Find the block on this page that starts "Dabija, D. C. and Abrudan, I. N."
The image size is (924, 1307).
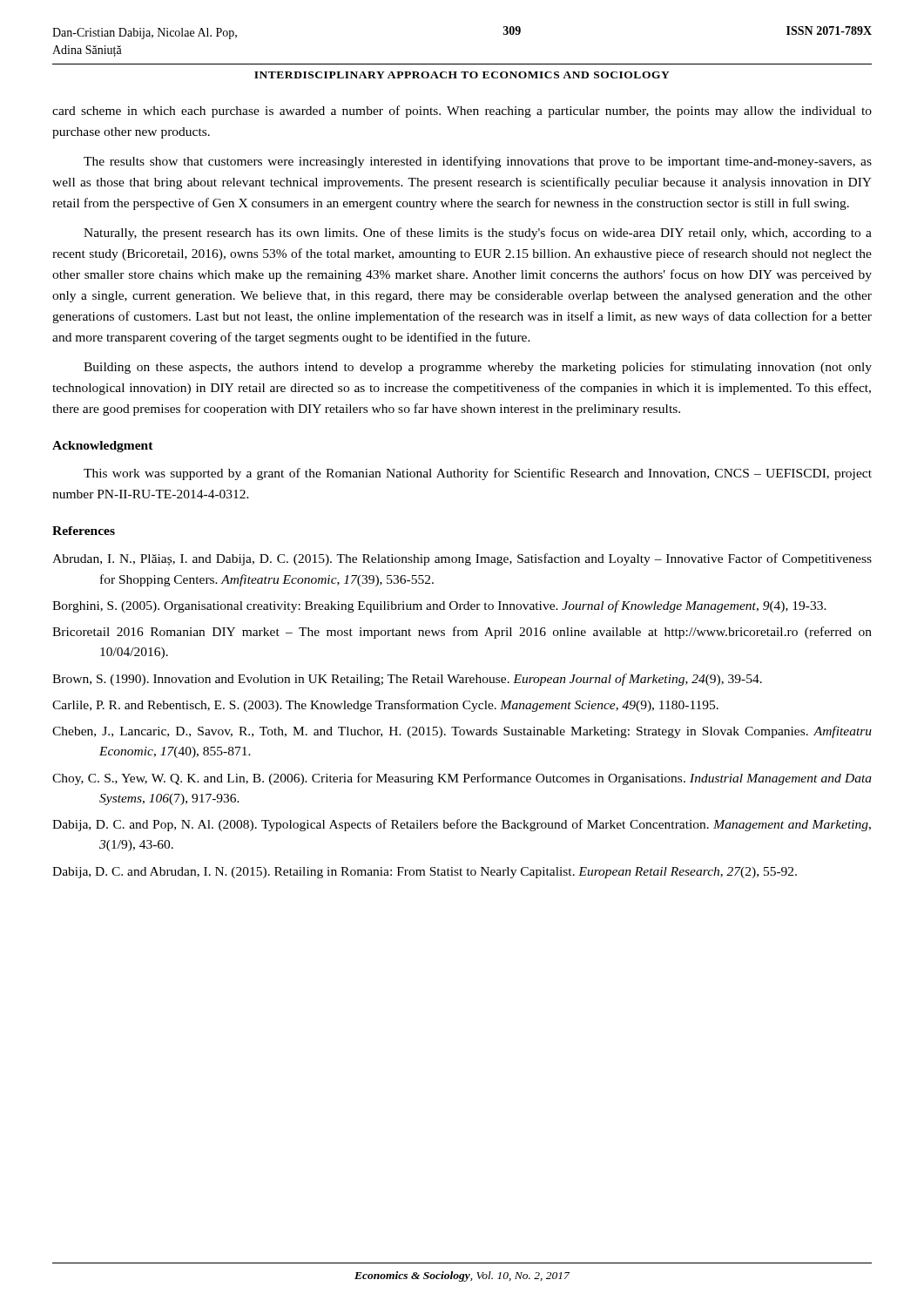(x=425, y=871)
